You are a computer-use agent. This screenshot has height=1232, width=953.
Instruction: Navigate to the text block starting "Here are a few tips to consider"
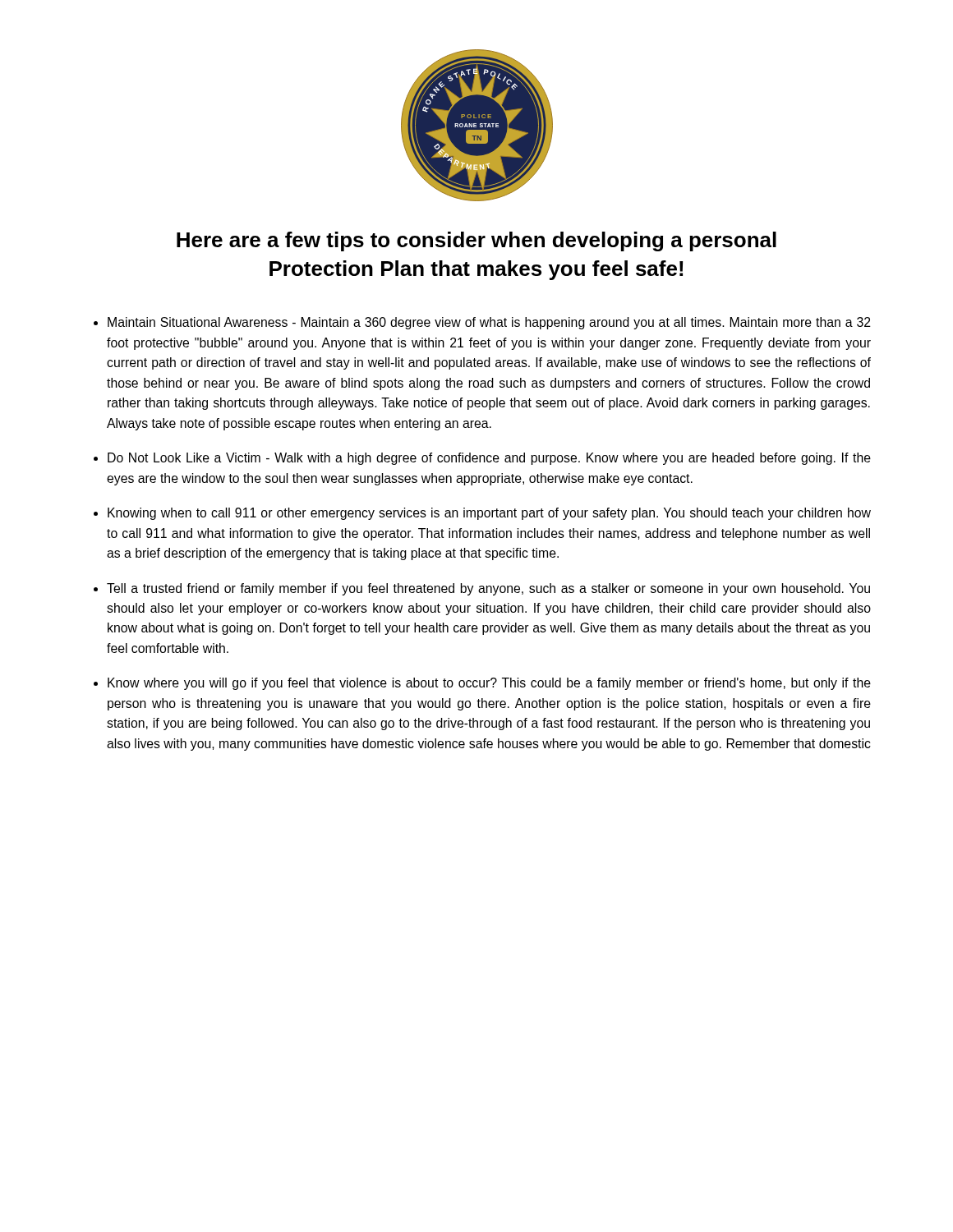476,255
